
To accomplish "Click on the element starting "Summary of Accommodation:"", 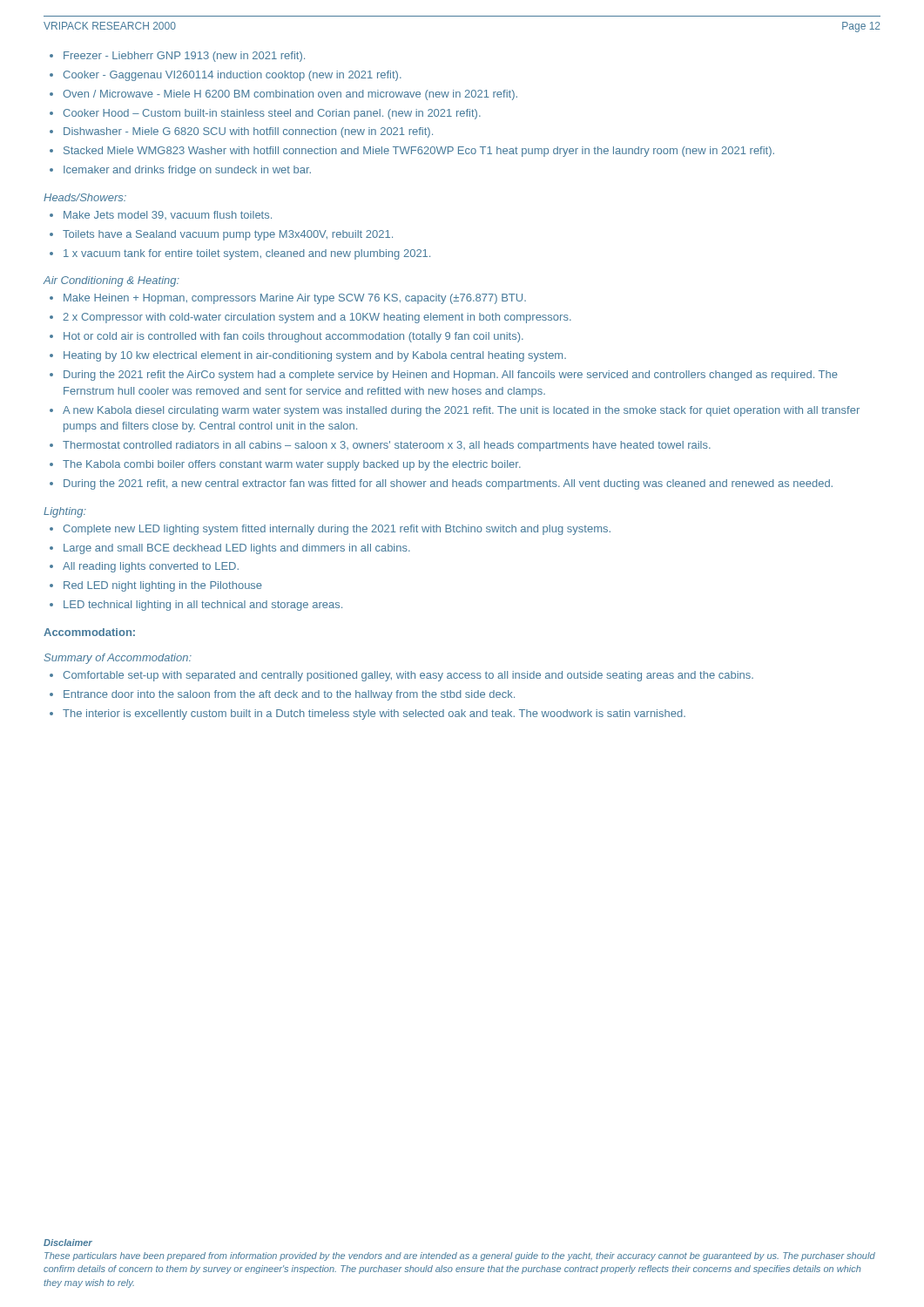I will click(x=118, y=657).
